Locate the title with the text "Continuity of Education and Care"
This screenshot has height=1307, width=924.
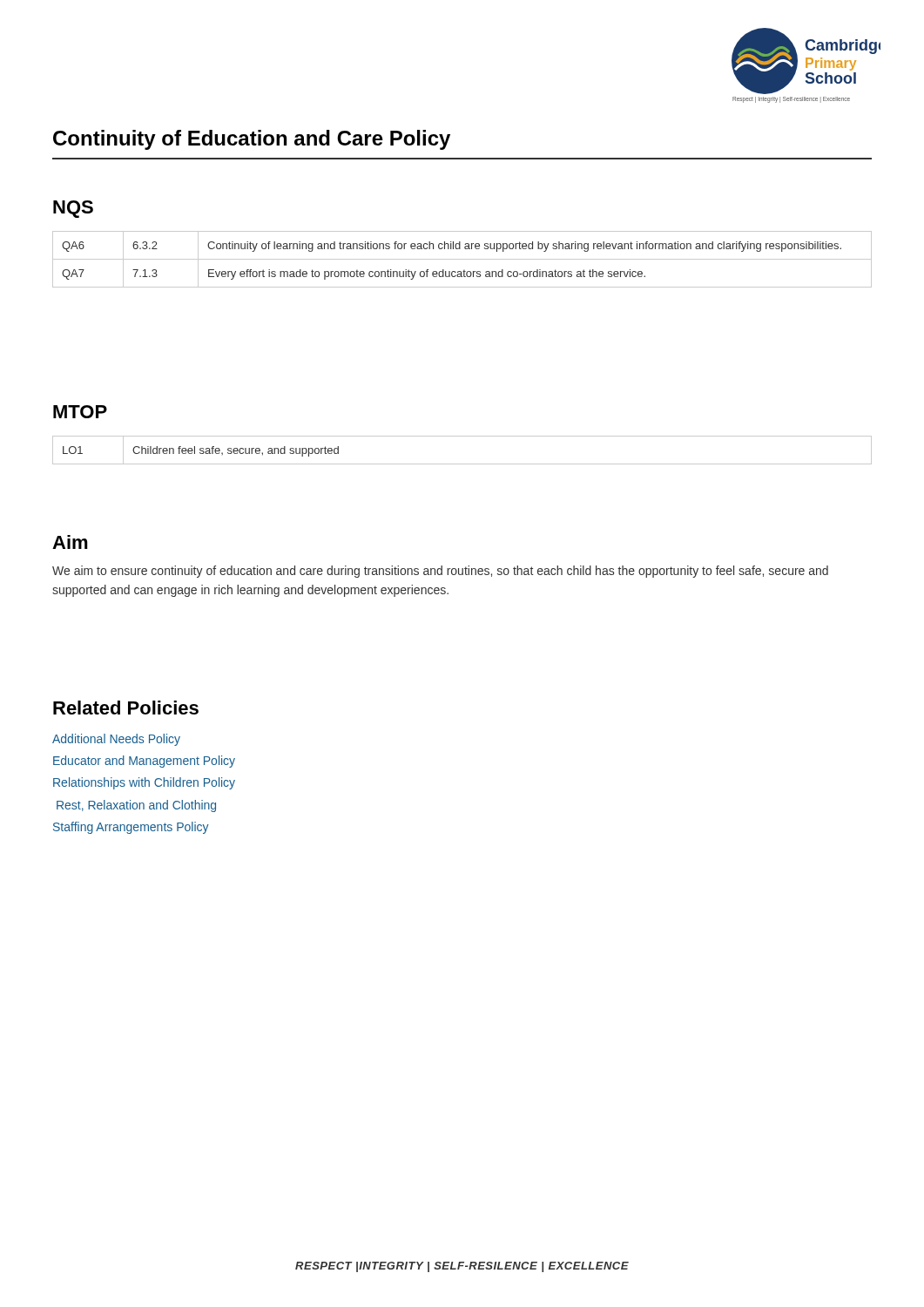pyautogui.click(x=252, y=140)
